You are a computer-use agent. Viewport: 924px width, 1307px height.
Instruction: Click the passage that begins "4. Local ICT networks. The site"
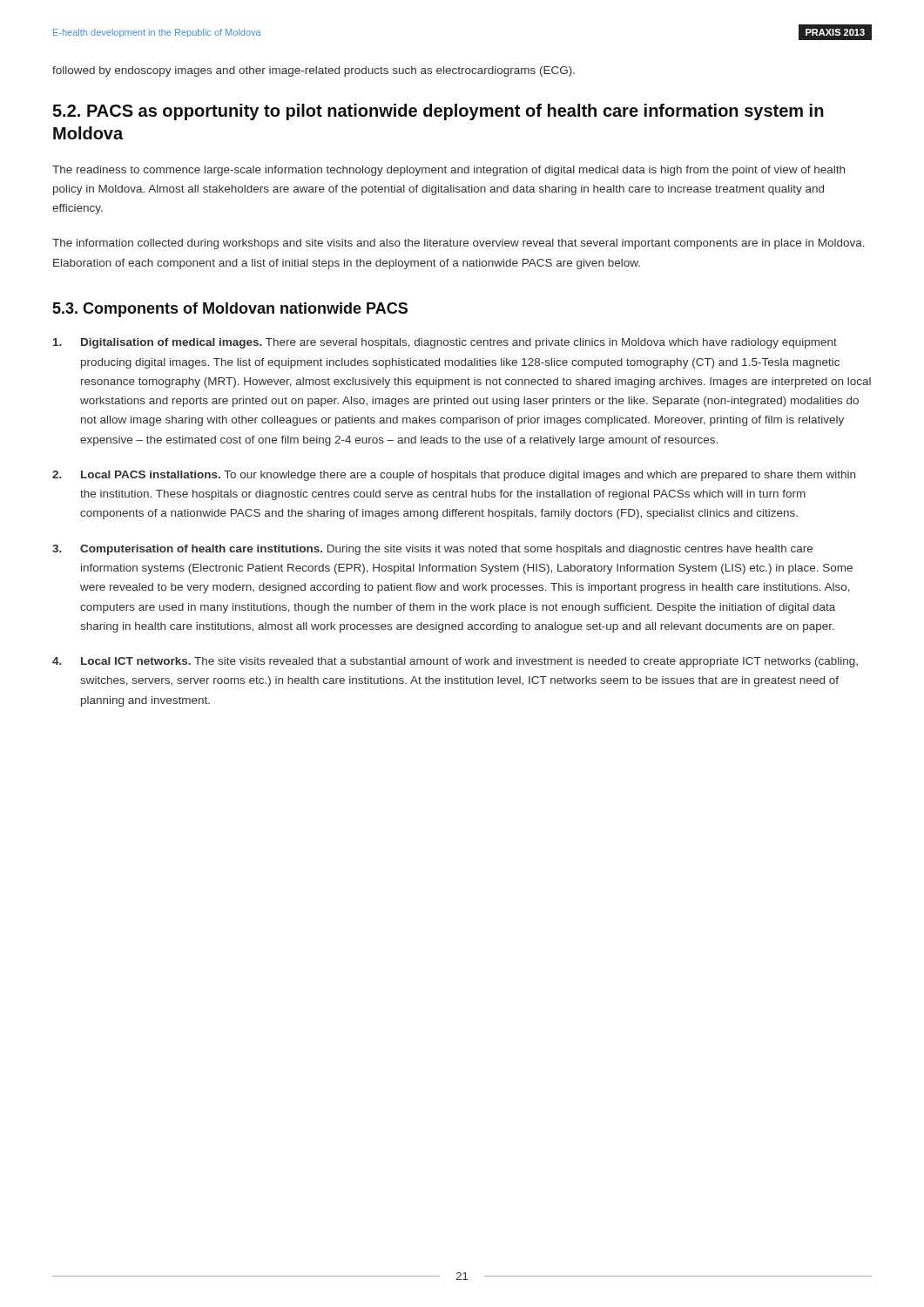tap(462, 681)
